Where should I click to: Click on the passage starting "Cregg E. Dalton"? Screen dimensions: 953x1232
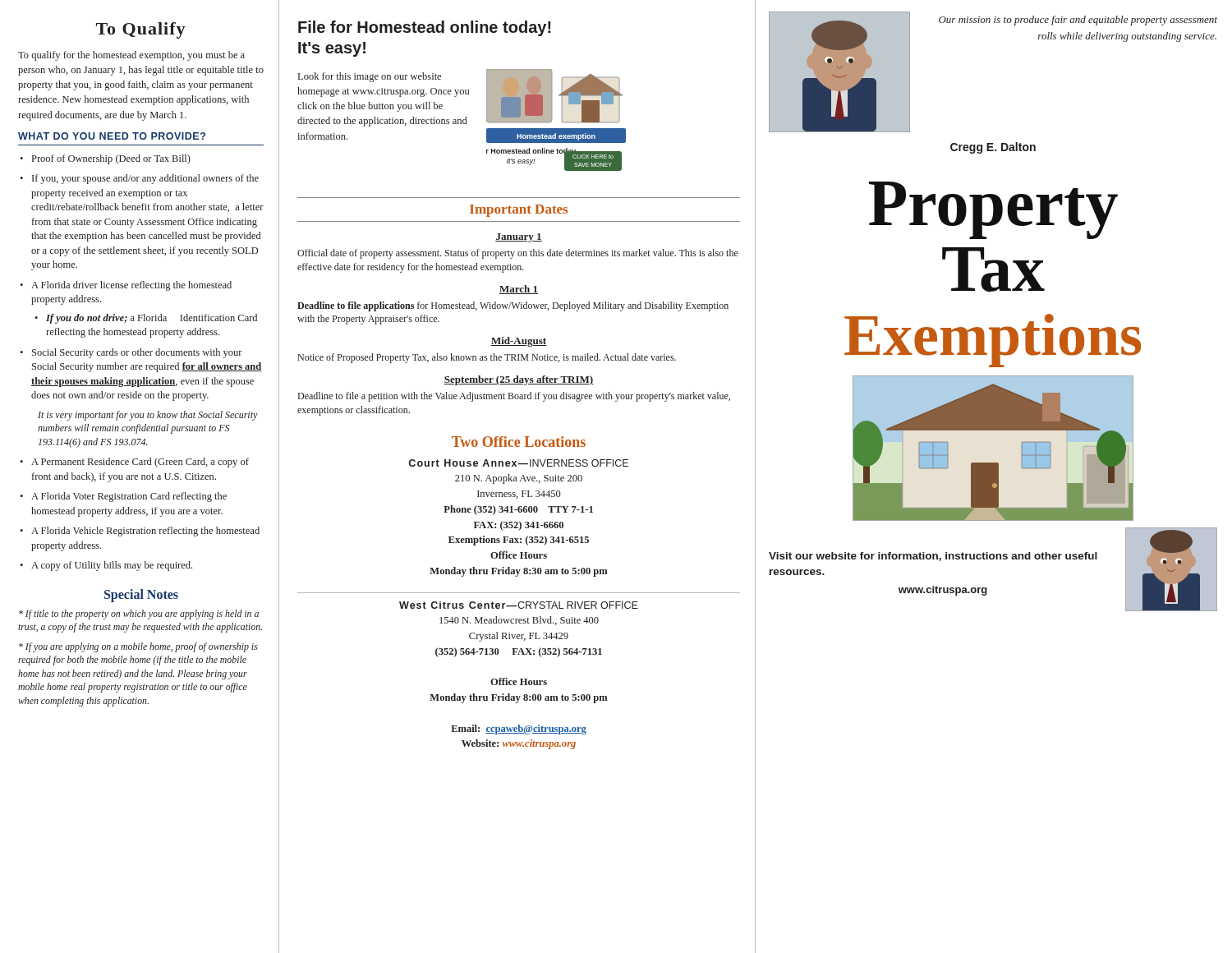tap(993, 147)
